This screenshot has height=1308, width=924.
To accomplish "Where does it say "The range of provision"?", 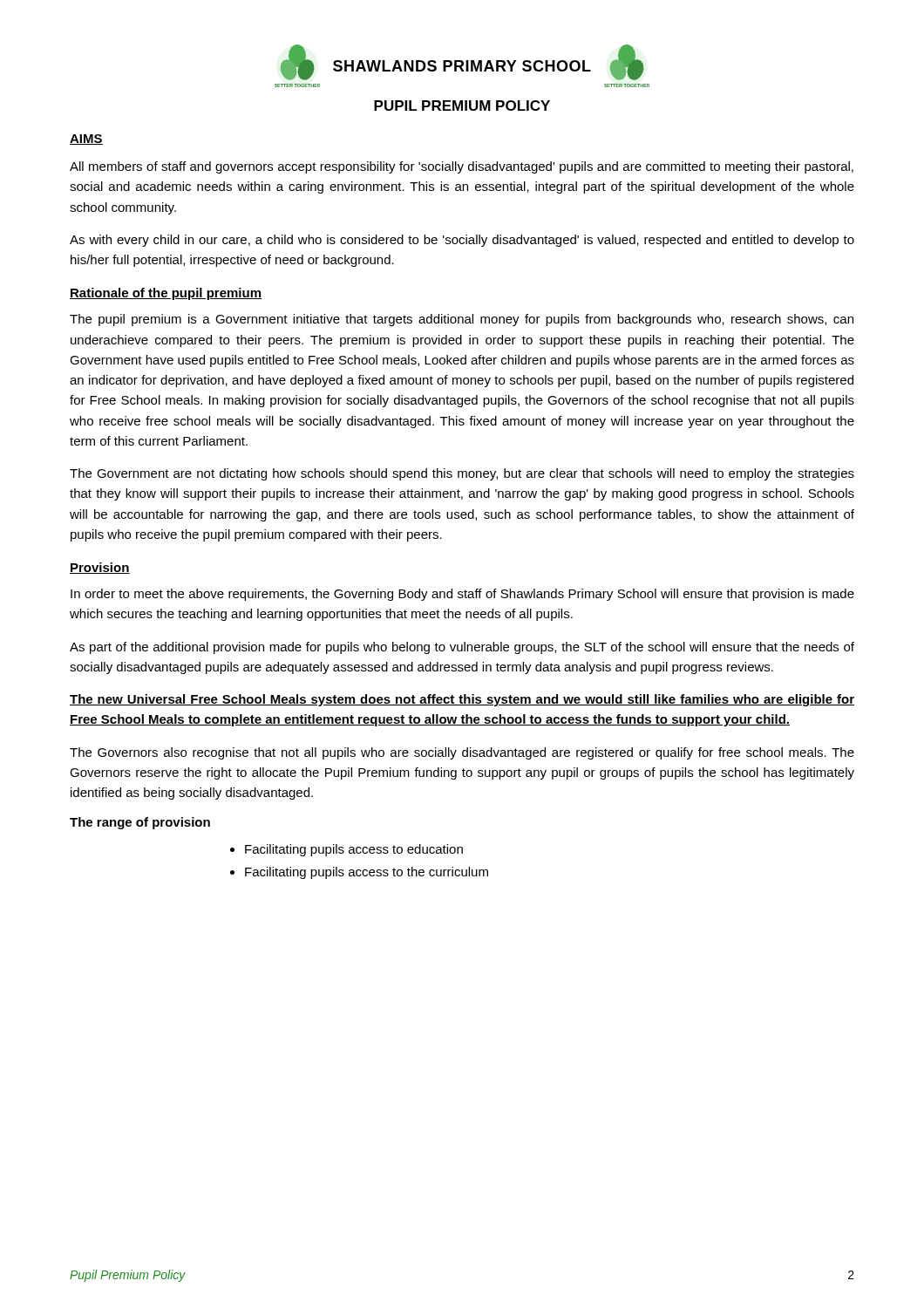I will pyautogui.click(x=140, y=822).
